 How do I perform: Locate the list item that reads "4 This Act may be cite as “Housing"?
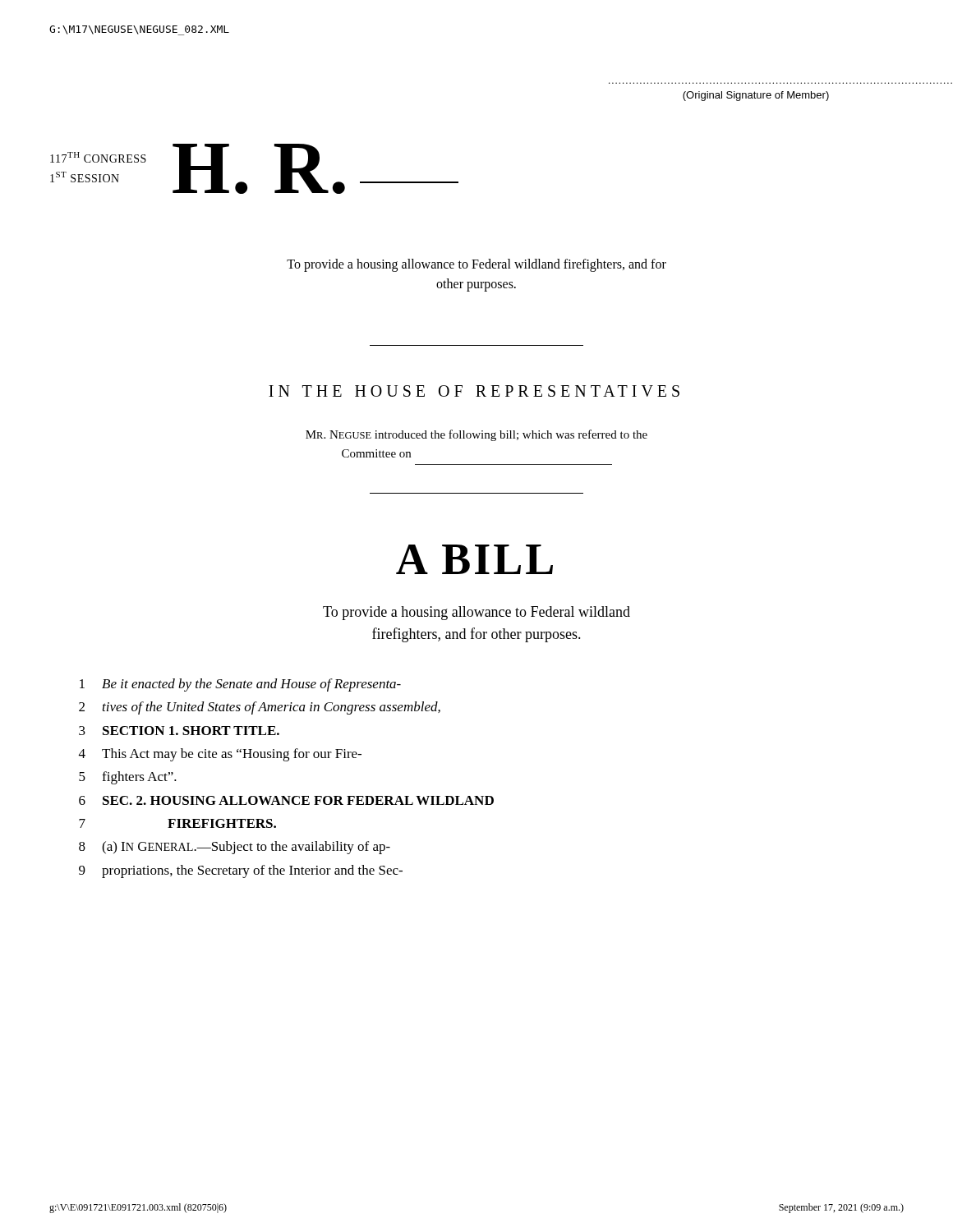point(220,755)
